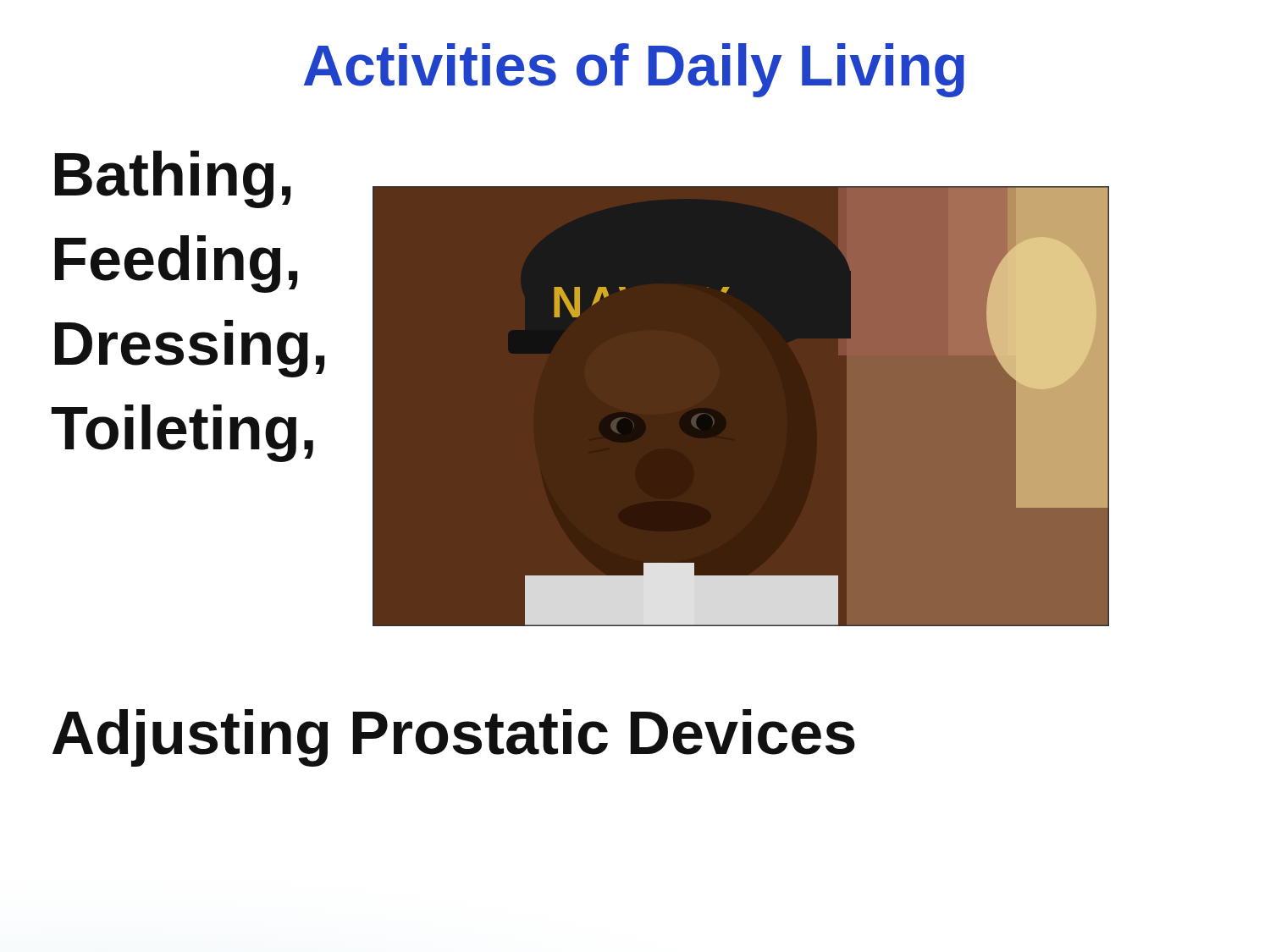The width and height of the screenshot is (1270, 952).
Task: Select the block starting "Adjusting Prostatic Devices"
Action: [x=454, y=733]
